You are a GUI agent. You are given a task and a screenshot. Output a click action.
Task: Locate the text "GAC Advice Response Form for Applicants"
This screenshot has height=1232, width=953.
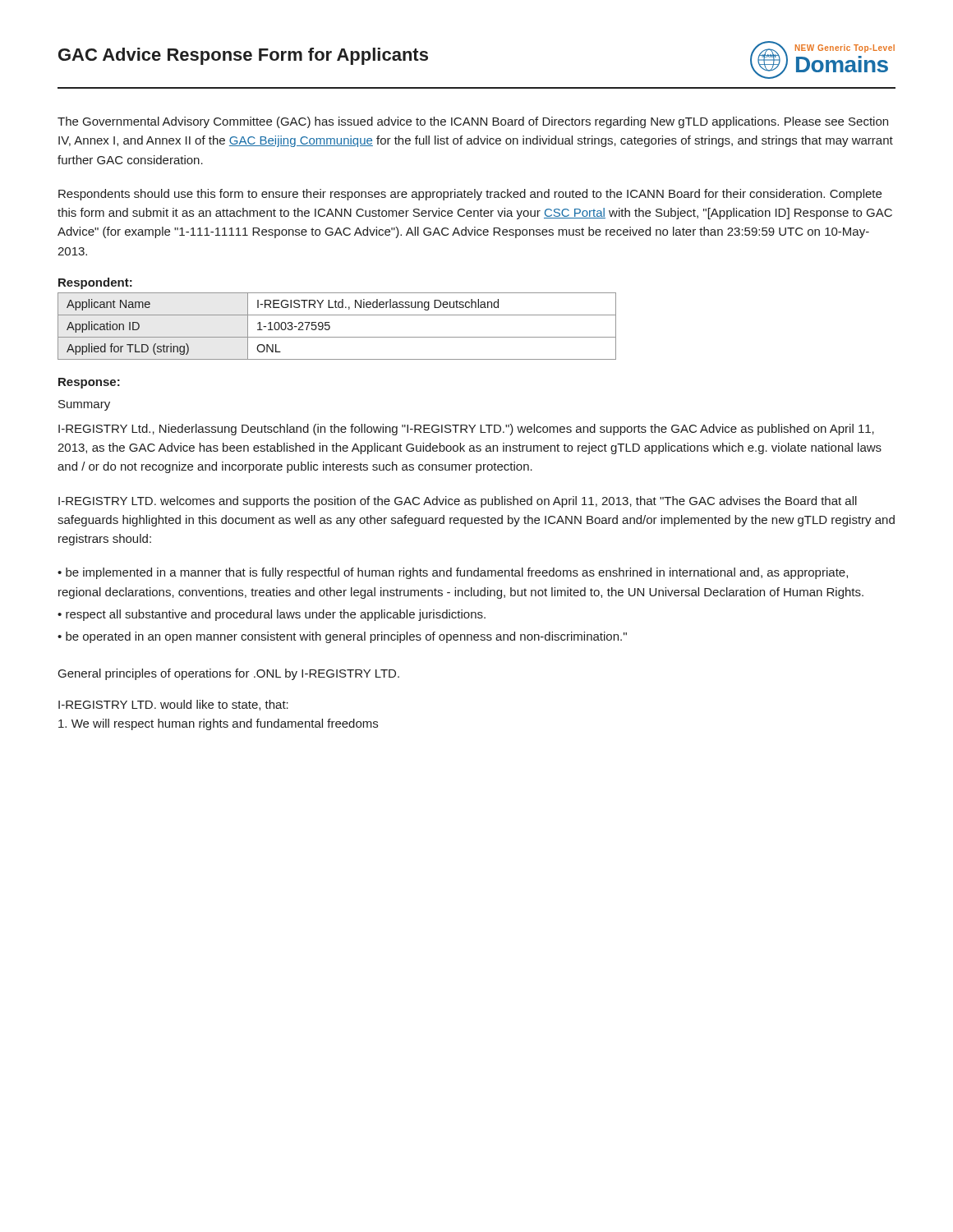click(243, 55)
